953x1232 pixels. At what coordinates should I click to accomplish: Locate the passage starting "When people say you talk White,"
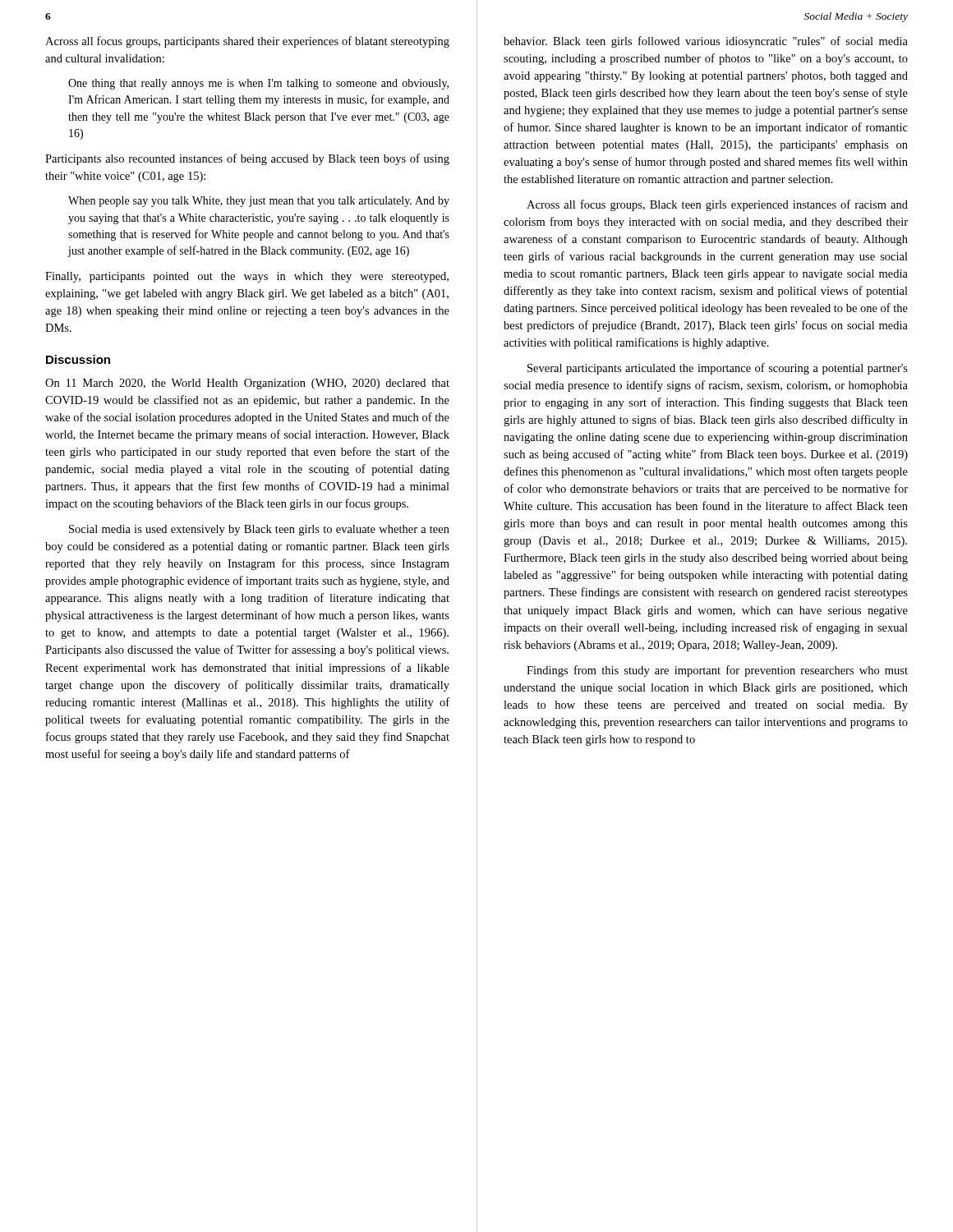tap(259, 227)
